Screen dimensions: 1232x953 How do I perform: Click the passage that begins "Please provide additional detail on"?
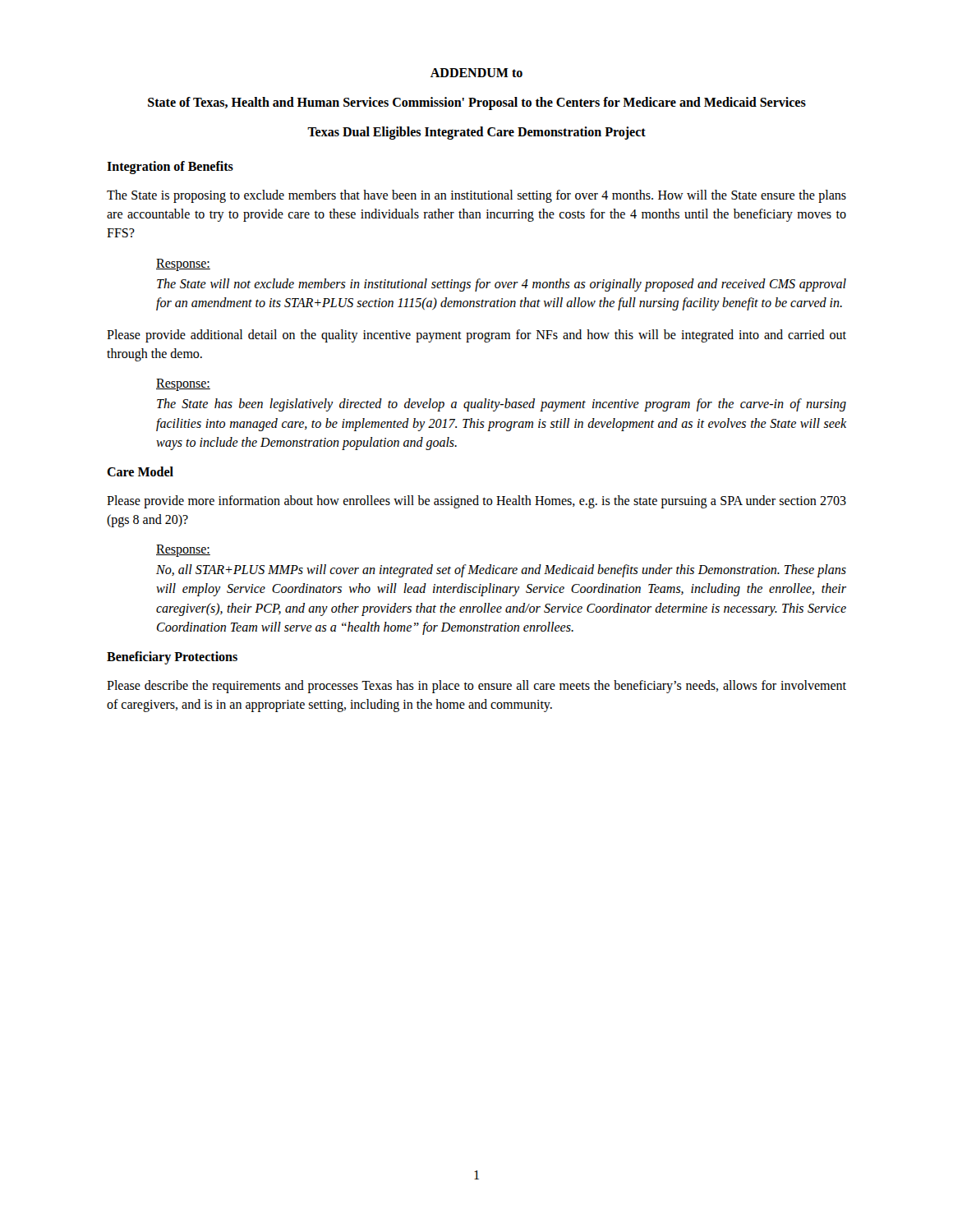pos(476,344)
